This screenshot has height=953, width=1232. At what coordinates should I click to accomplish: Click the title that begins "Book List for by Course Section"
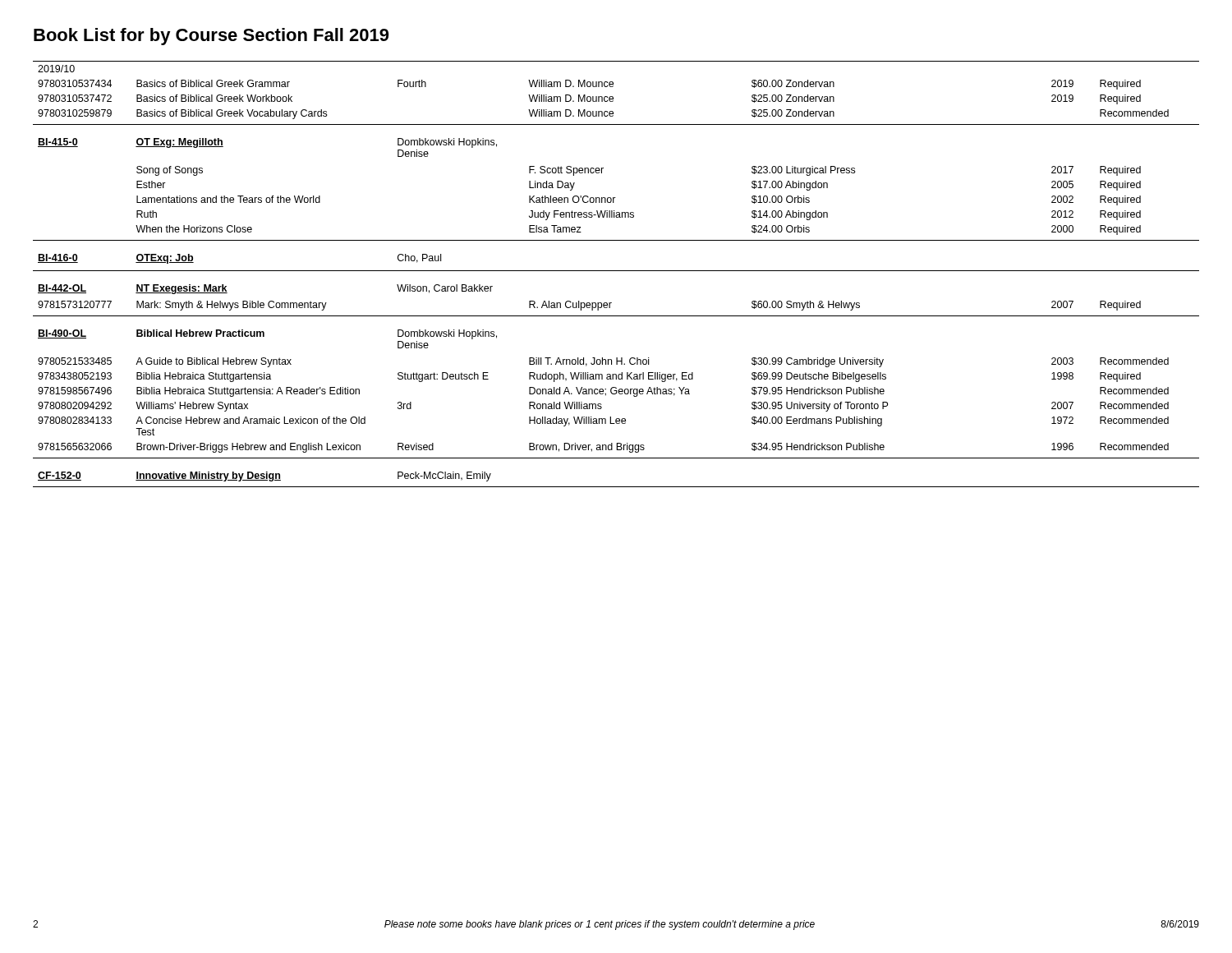(211, 35)
